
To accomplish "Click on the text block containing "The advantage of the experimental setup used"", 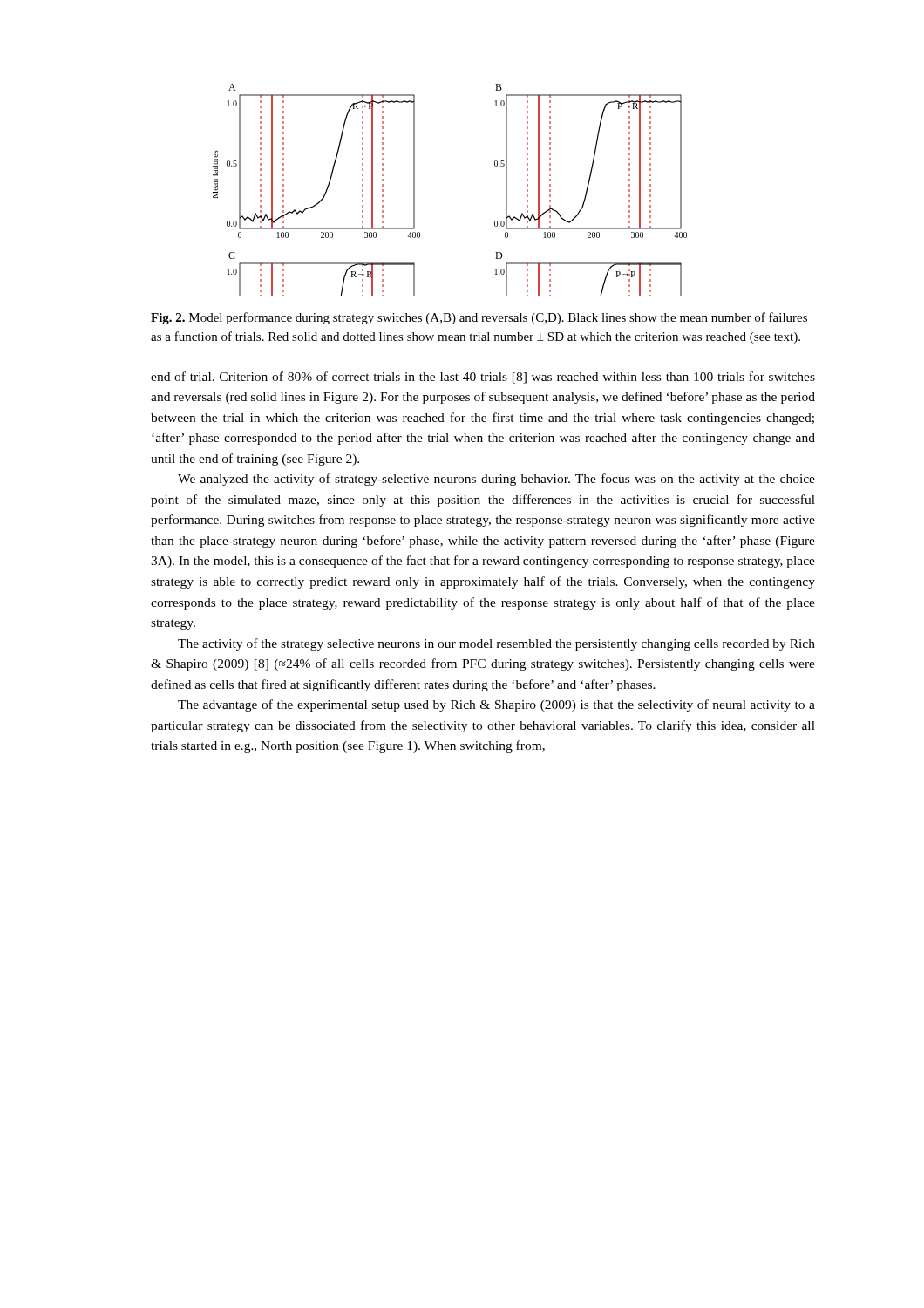I will [483, 725].
